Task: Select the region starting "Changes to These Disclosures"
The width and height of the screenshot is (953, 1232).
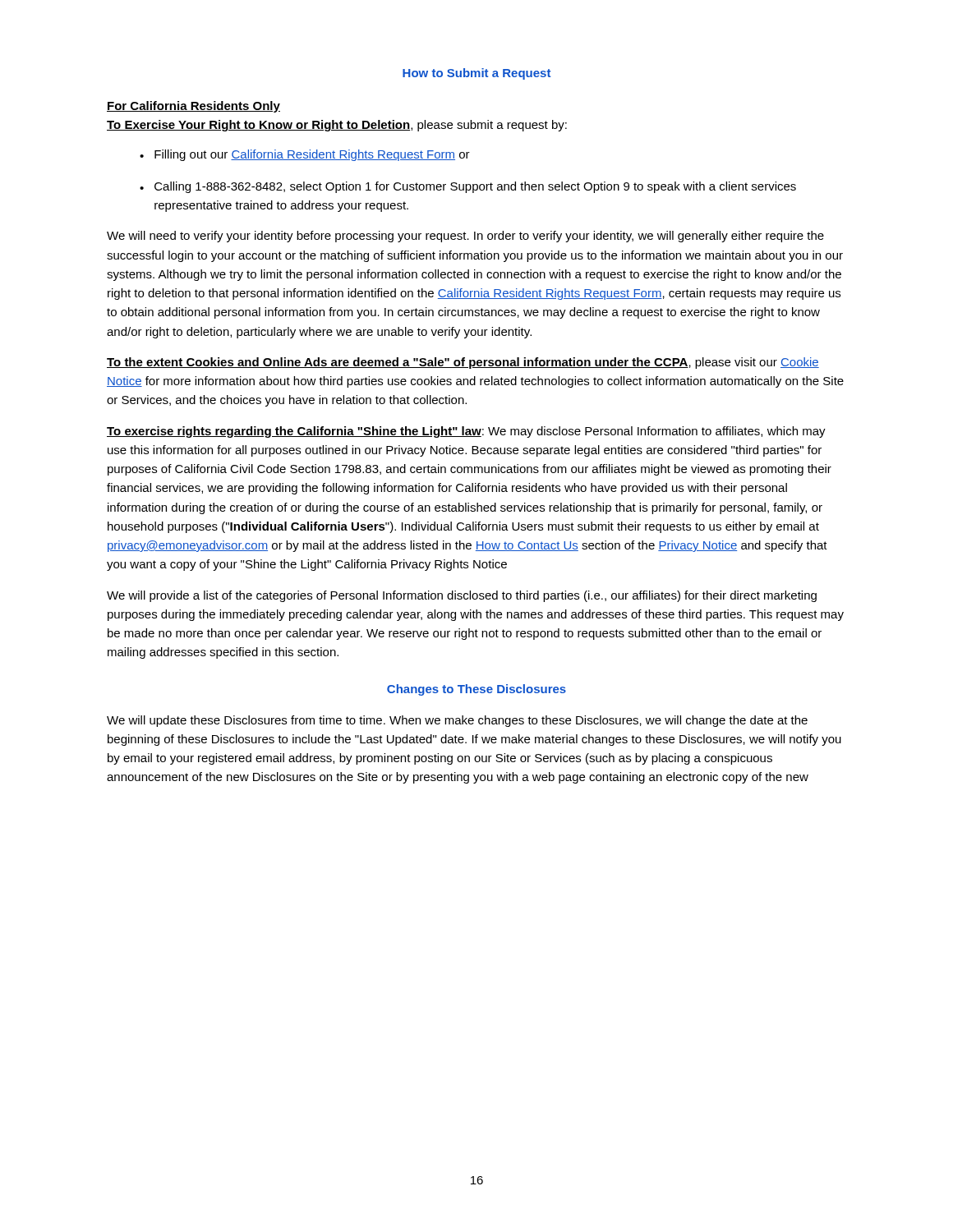Action: (476, 688)
